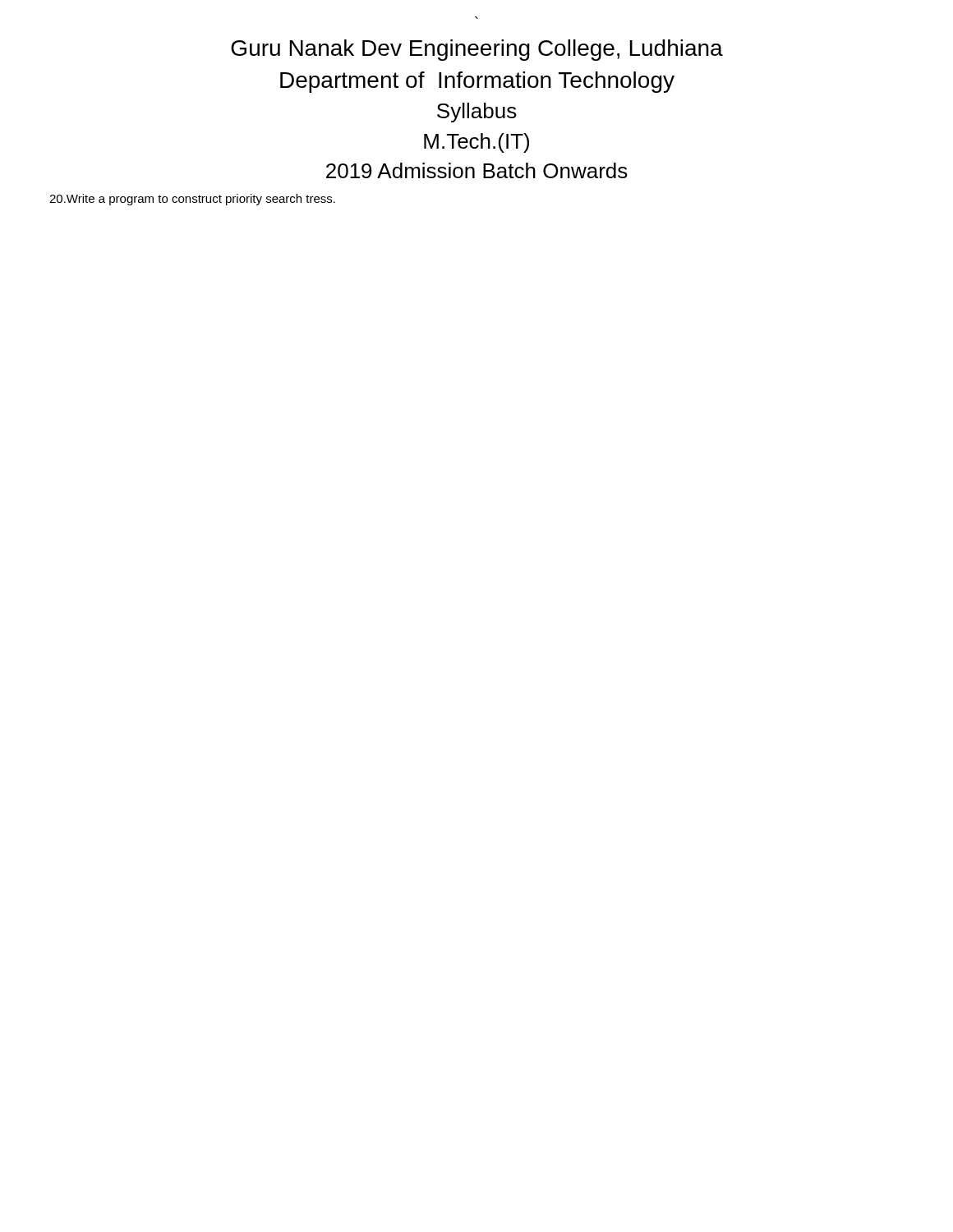Find the title on this page that starts "Guru Nanak Dev Engineering"

coord(476,109)
